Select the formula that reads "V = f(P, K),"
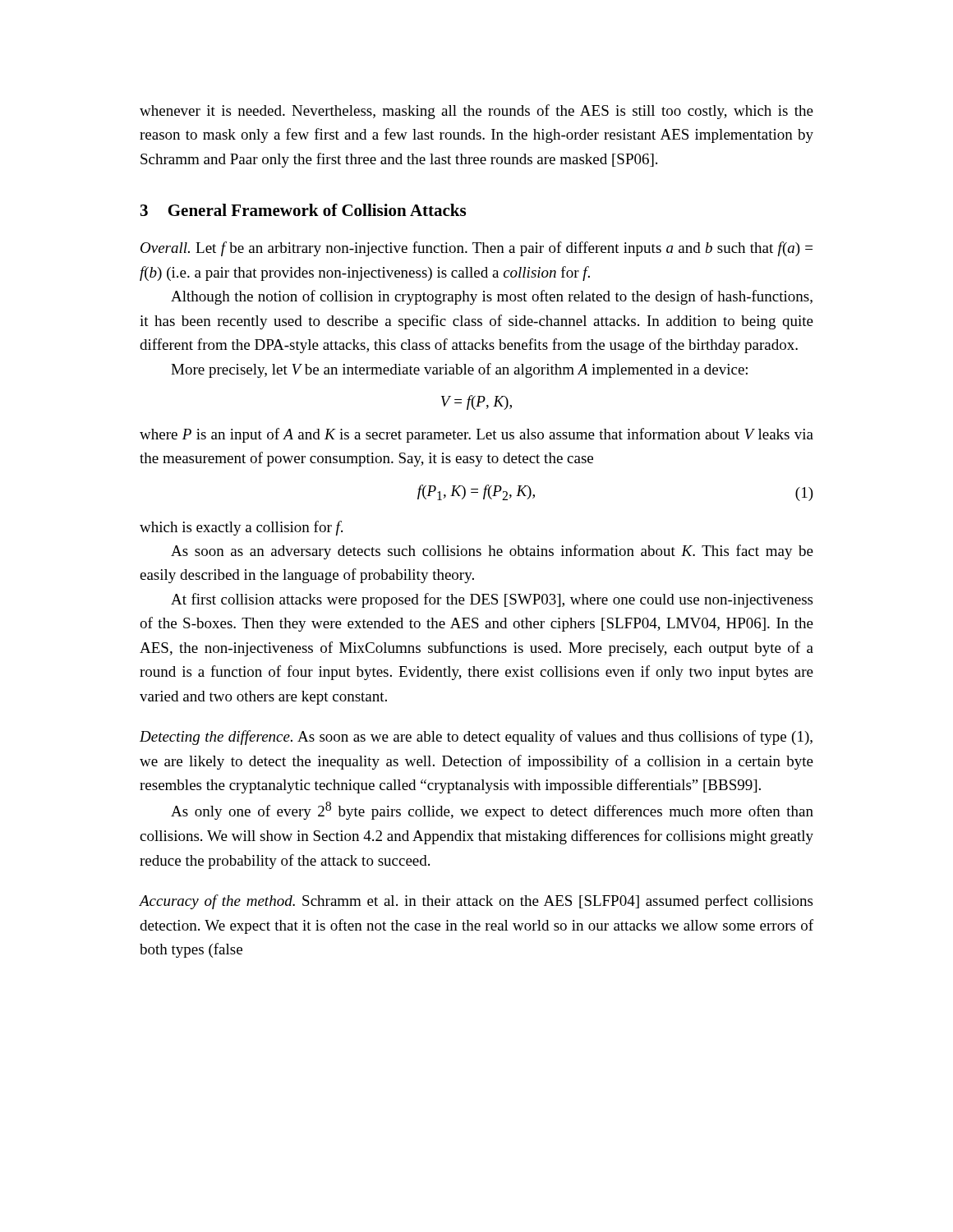 (x=476, y=401)
